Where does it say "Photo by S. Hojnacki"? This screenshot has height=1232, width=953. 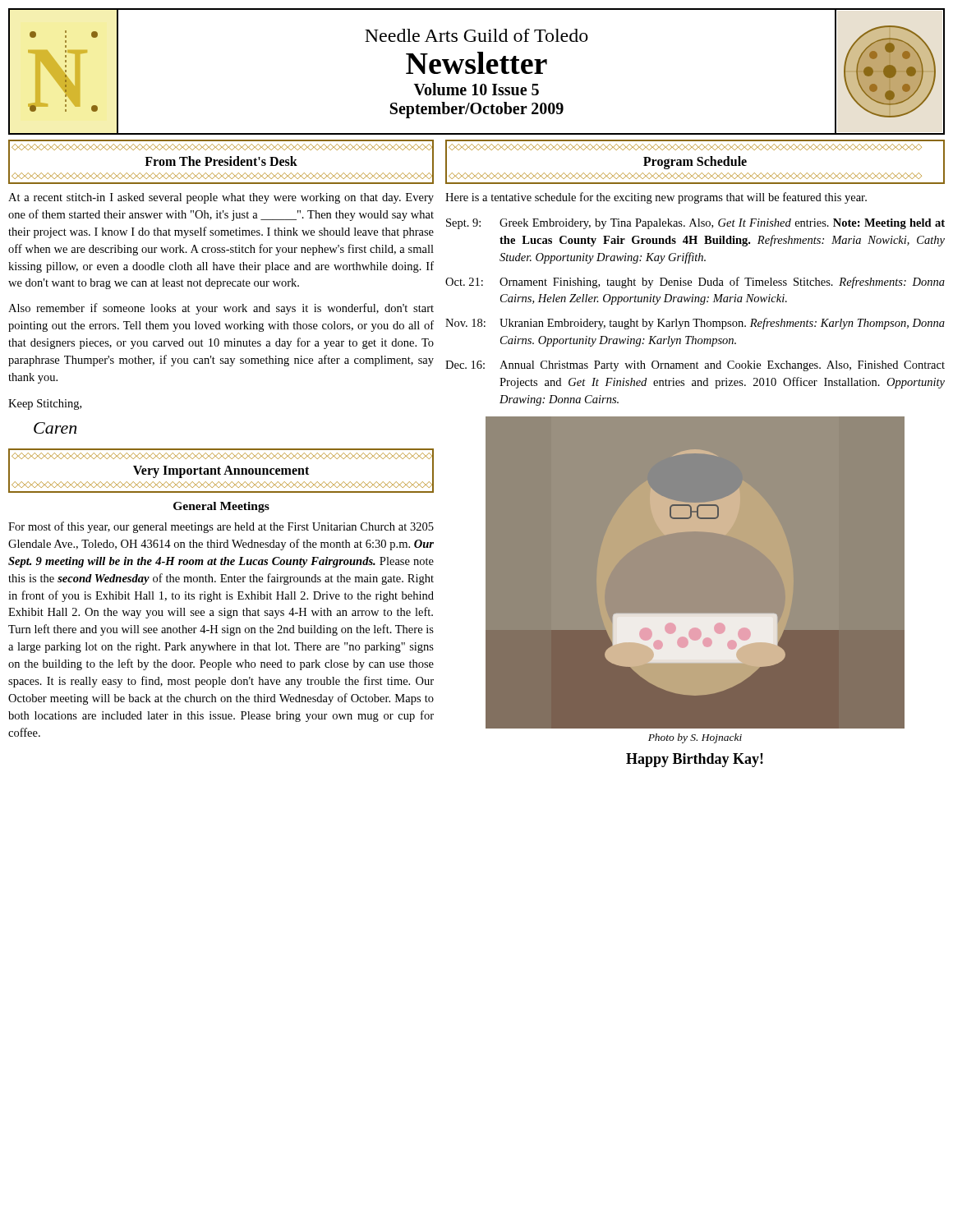pos(695,737)
